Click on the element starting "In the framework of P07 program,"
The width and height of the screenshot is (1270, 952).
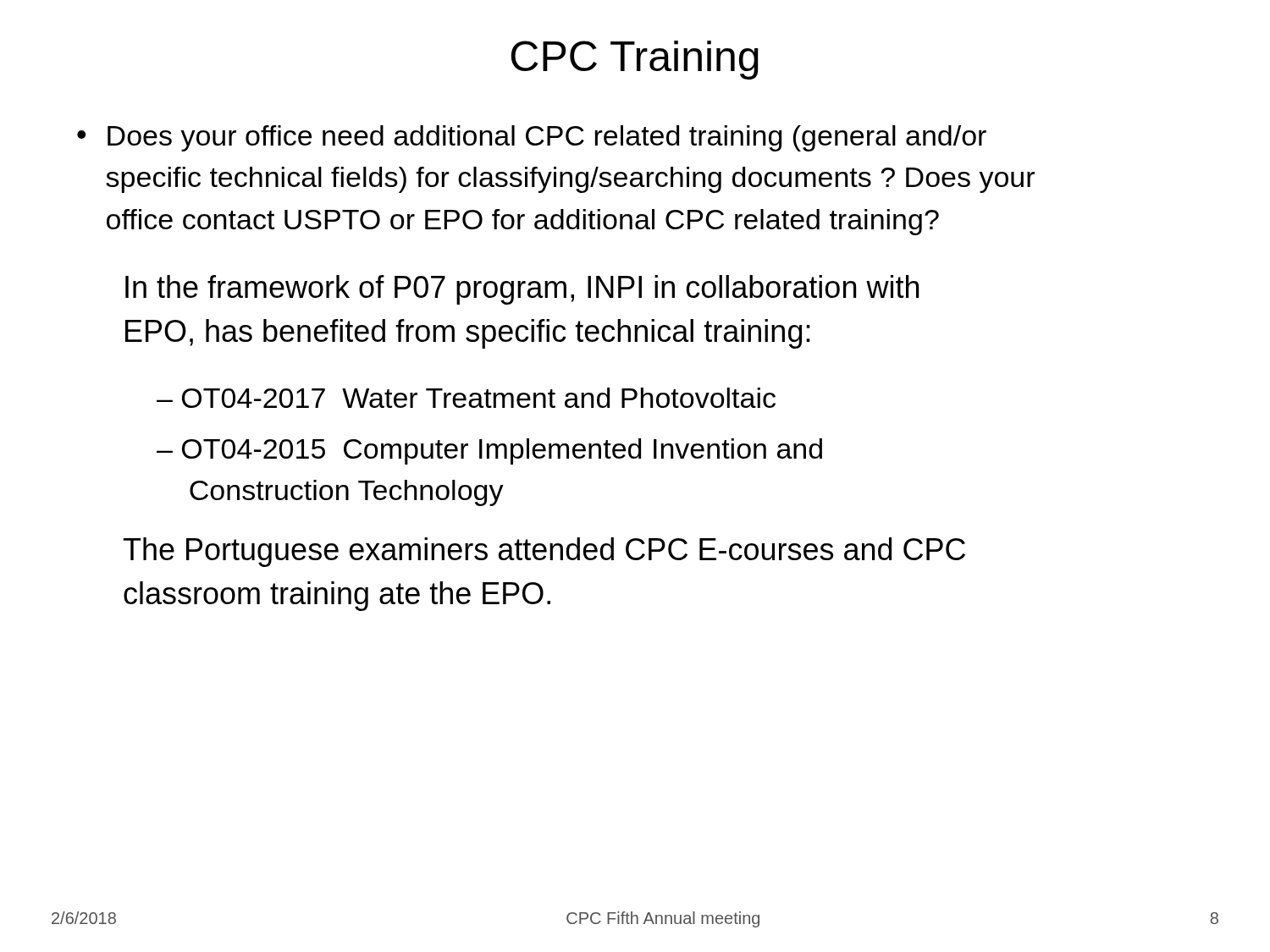coord(522,309)
